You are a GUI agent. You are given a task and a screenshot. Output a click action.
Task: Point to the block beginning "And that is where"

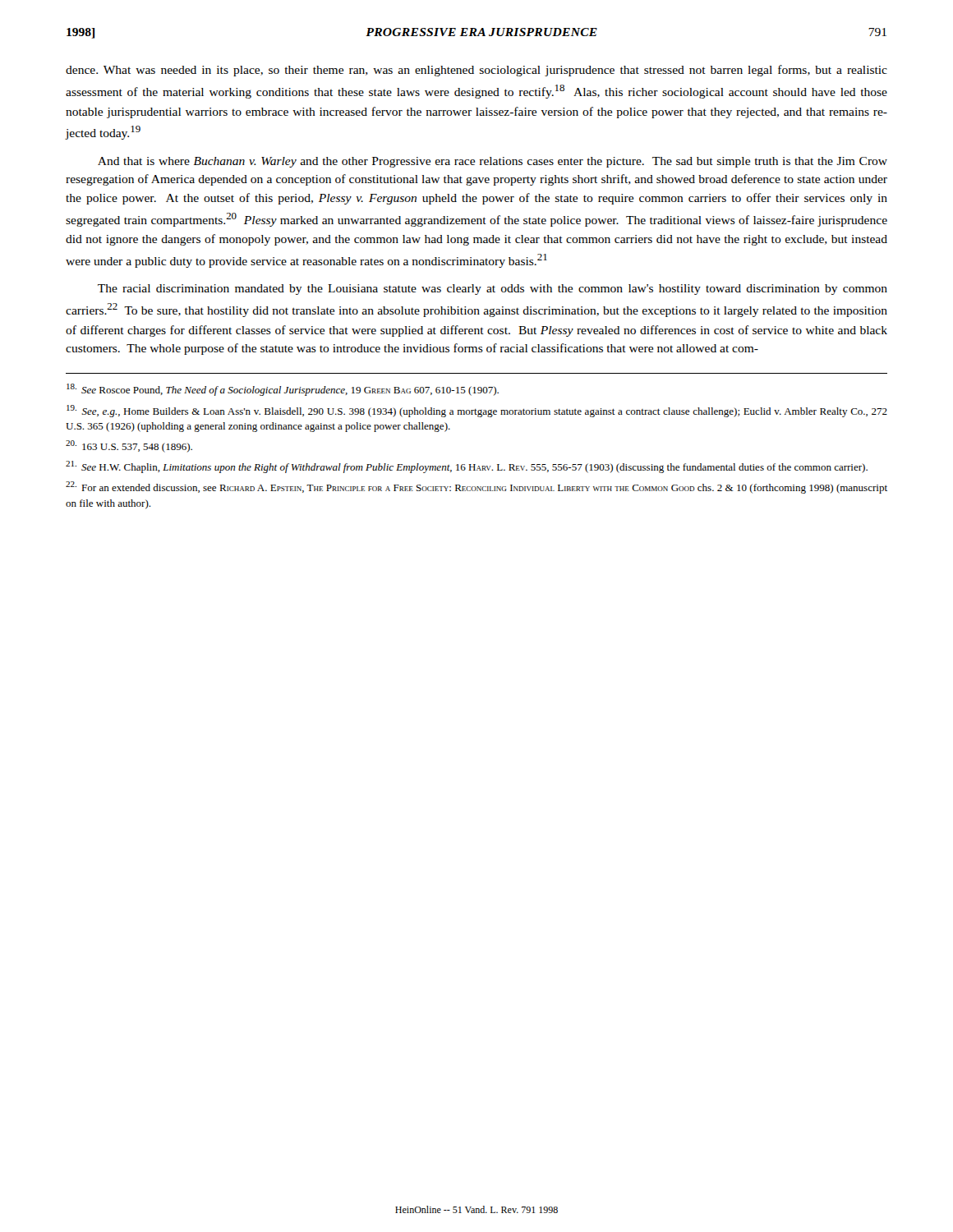click(x=476, y=211)
